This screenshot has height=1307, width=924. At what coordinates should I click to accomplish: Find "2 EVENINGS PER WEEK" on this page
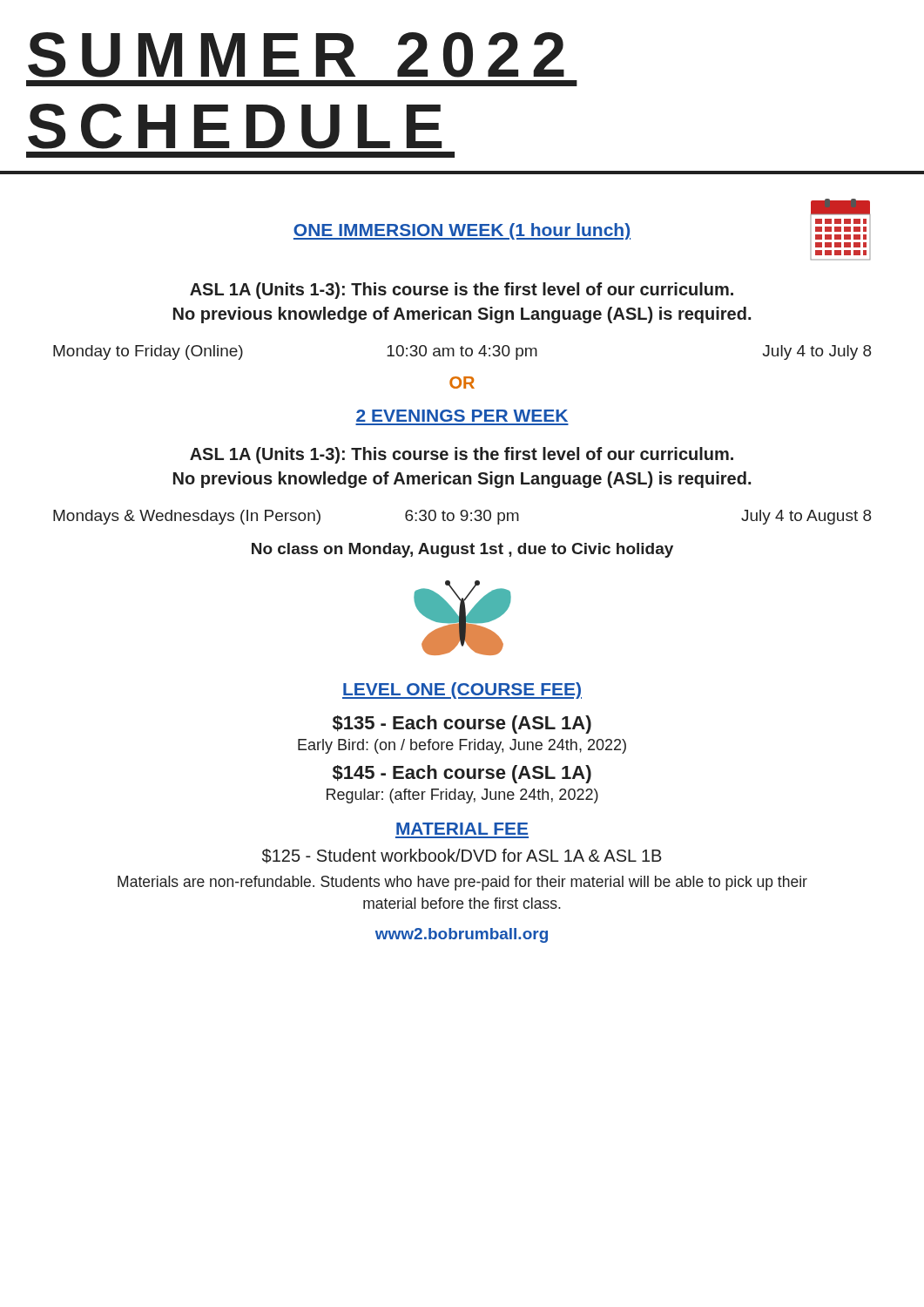[x=462, y=415]
